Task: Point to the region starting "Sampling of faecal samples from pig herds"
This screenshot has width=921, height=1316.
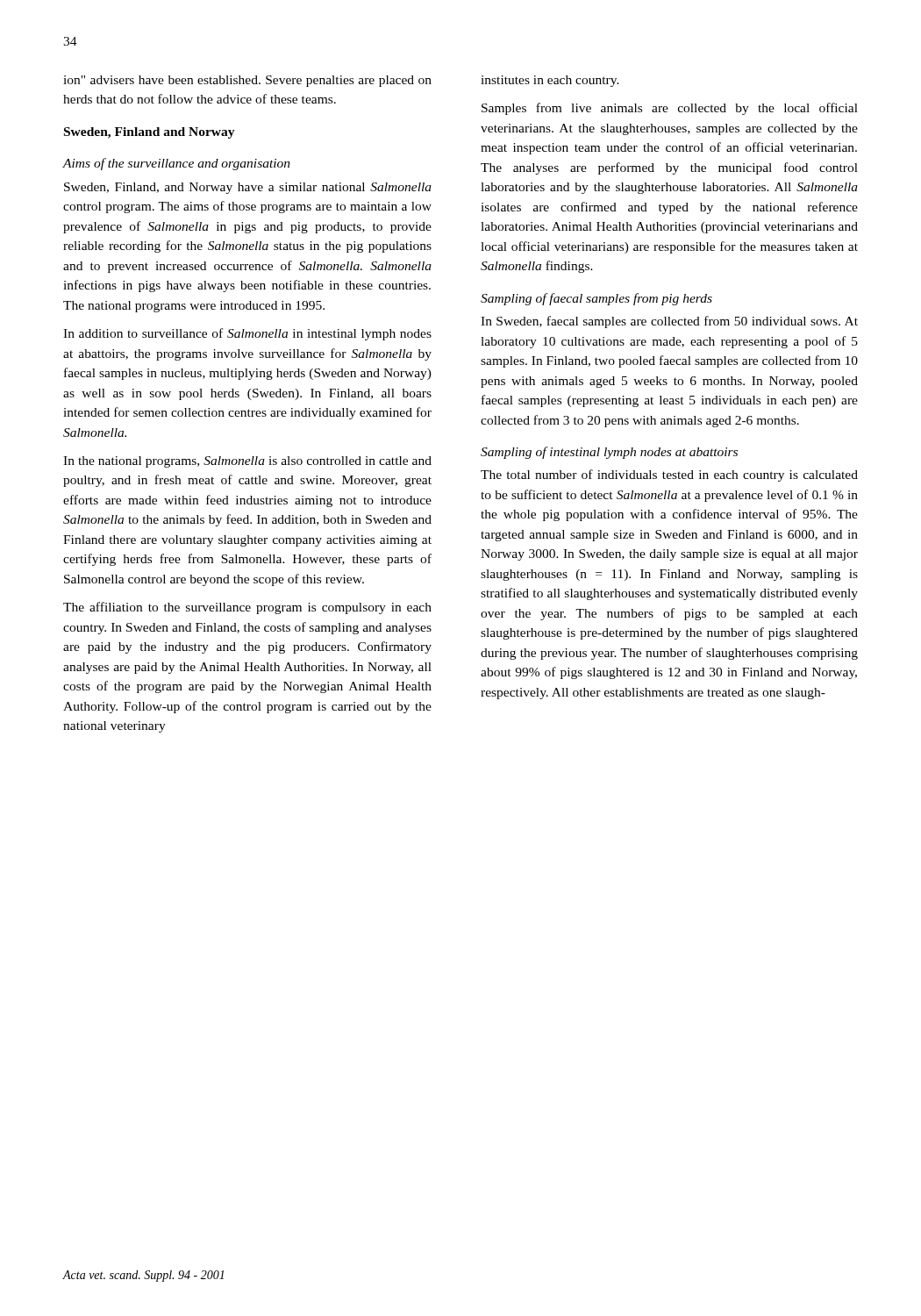Action: pyautogui.click(x=669, y=359)
